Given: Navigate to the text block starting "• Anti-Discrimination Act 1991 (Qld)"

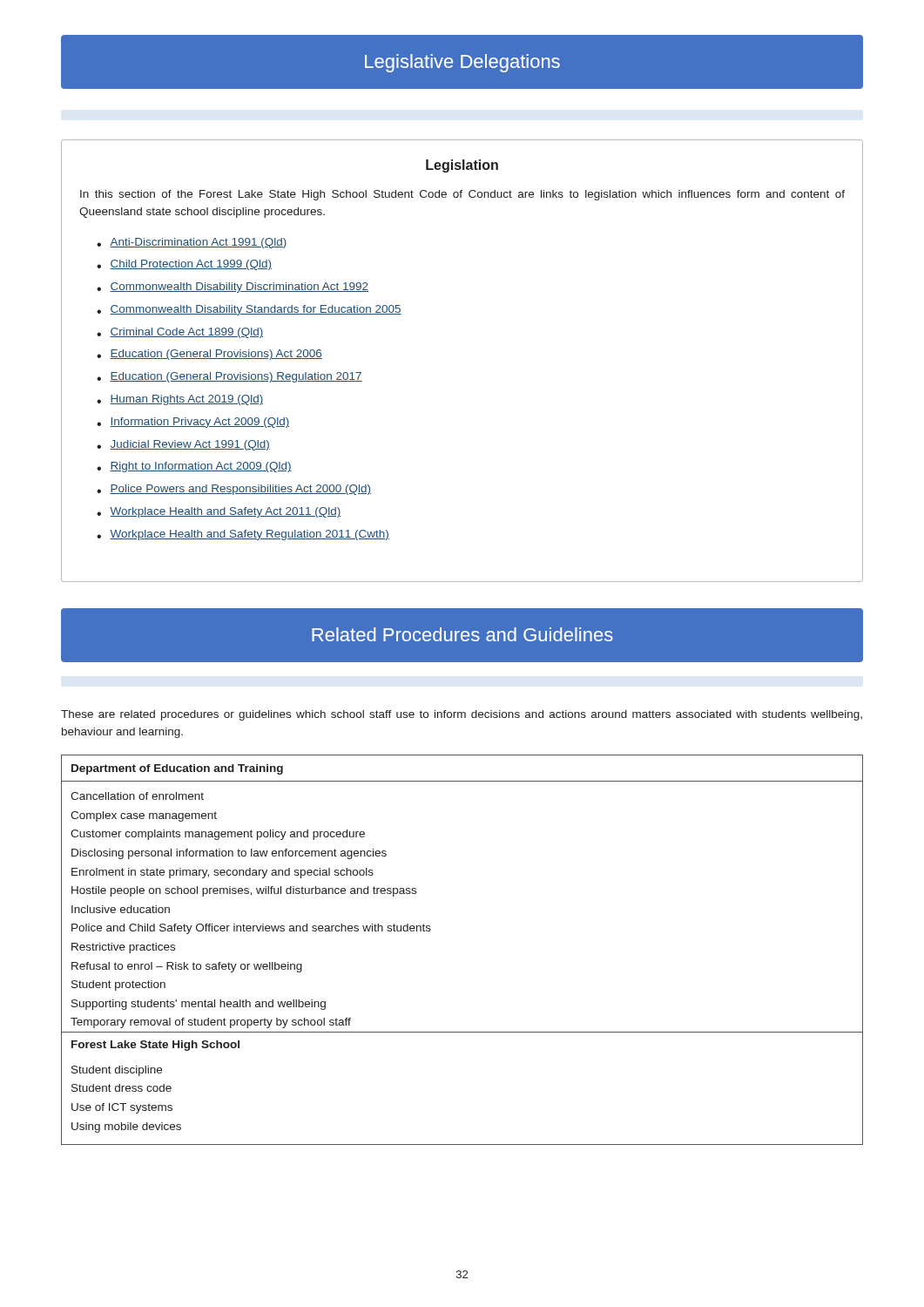Looking at the screenshot, I should pos(192,244).
